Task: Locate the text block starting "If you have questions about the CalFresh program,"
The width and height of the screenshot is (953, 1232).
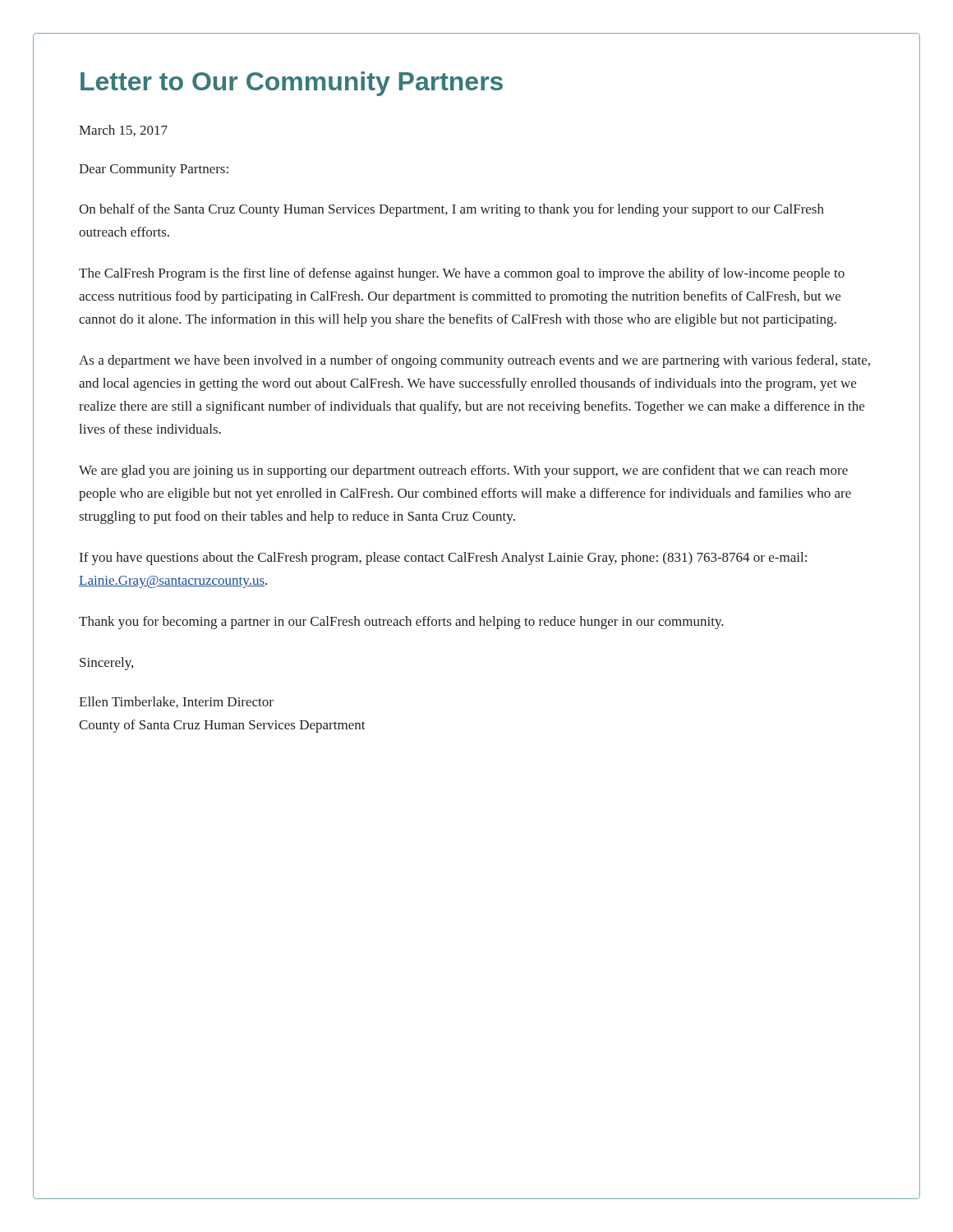Action: 443,569
